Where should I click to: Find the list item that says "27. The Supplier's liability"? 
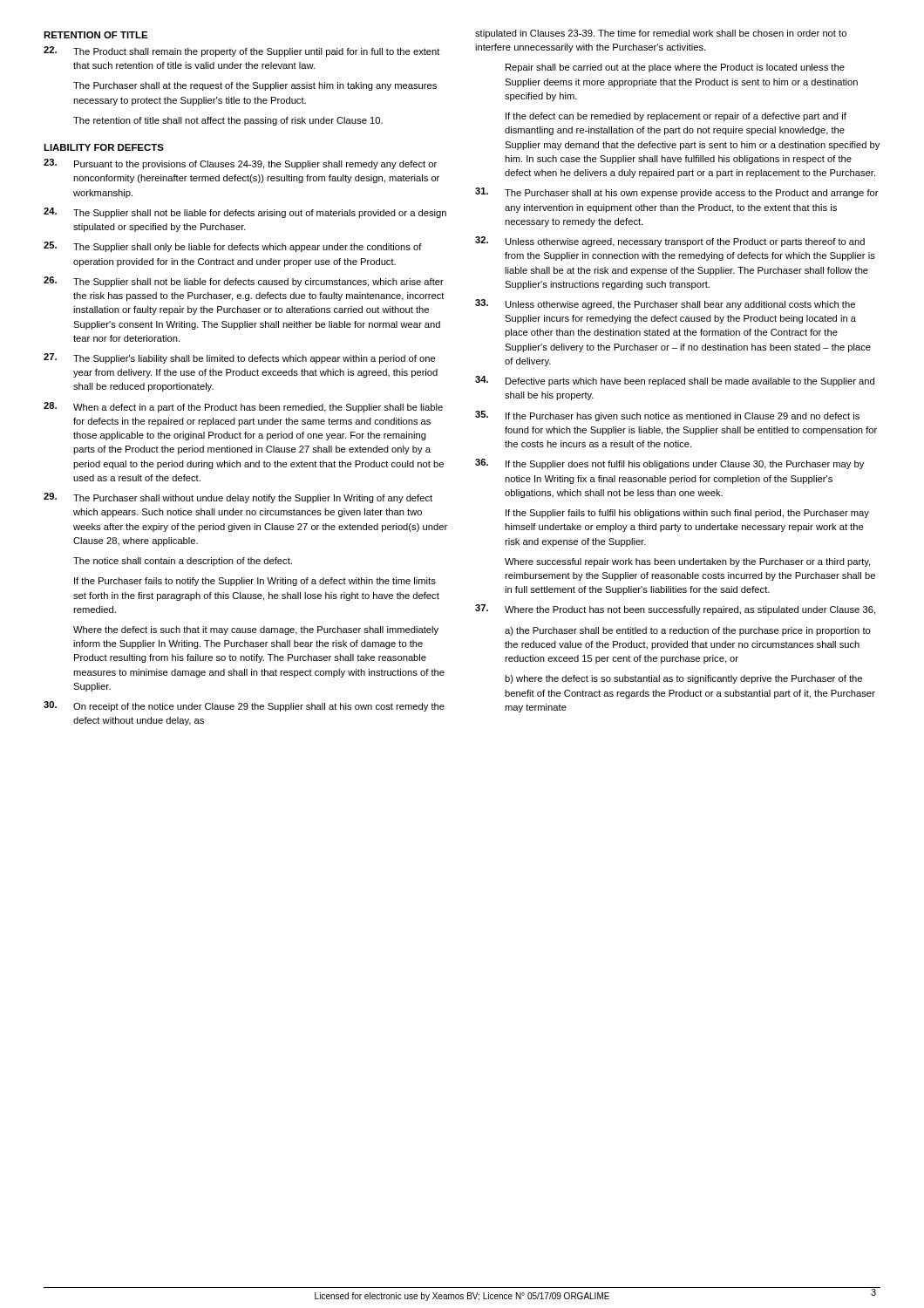[x=246, y=373]
